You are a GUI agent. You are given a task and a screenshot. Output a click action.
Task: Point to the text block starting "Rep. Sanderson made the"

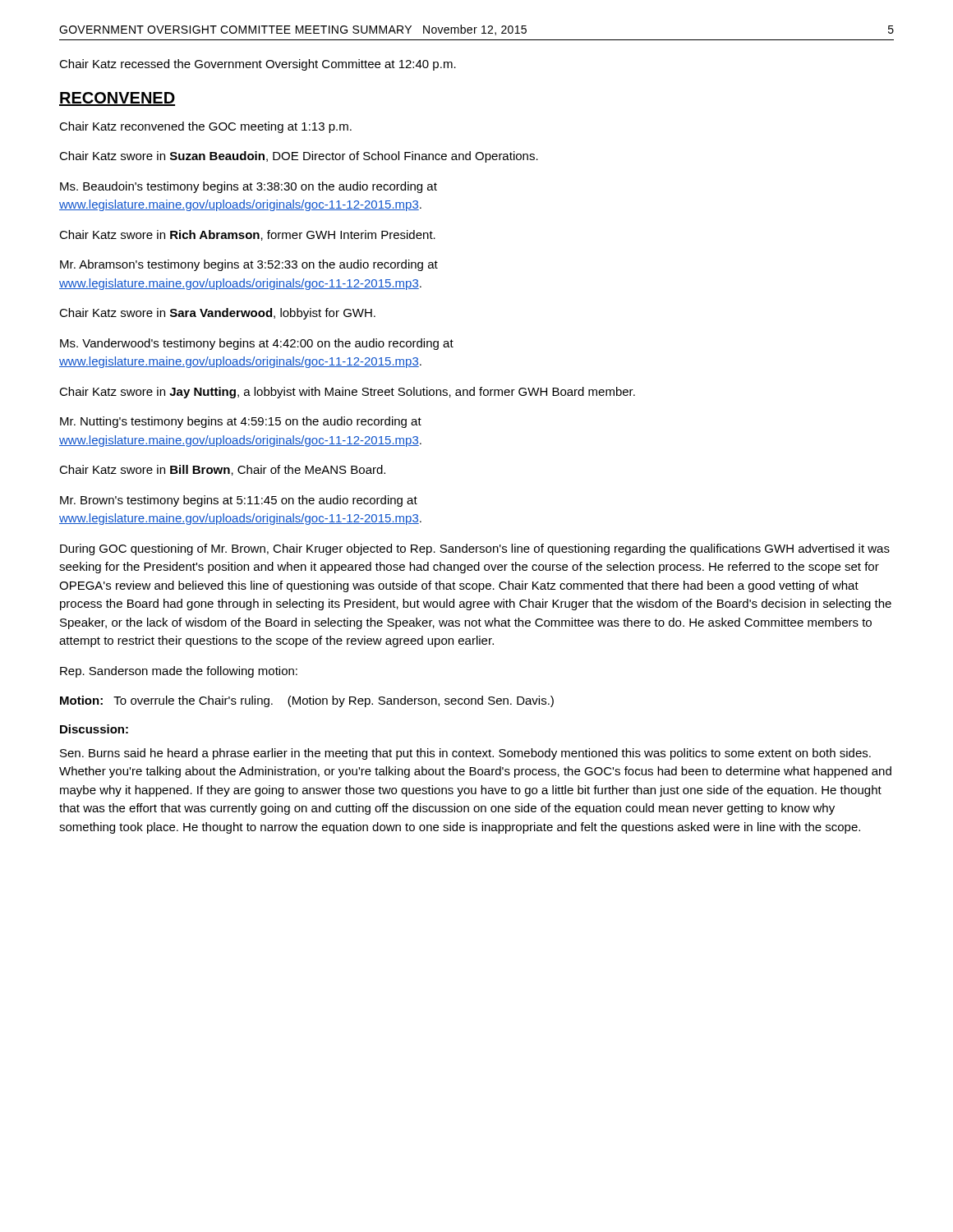click(179, 670)
